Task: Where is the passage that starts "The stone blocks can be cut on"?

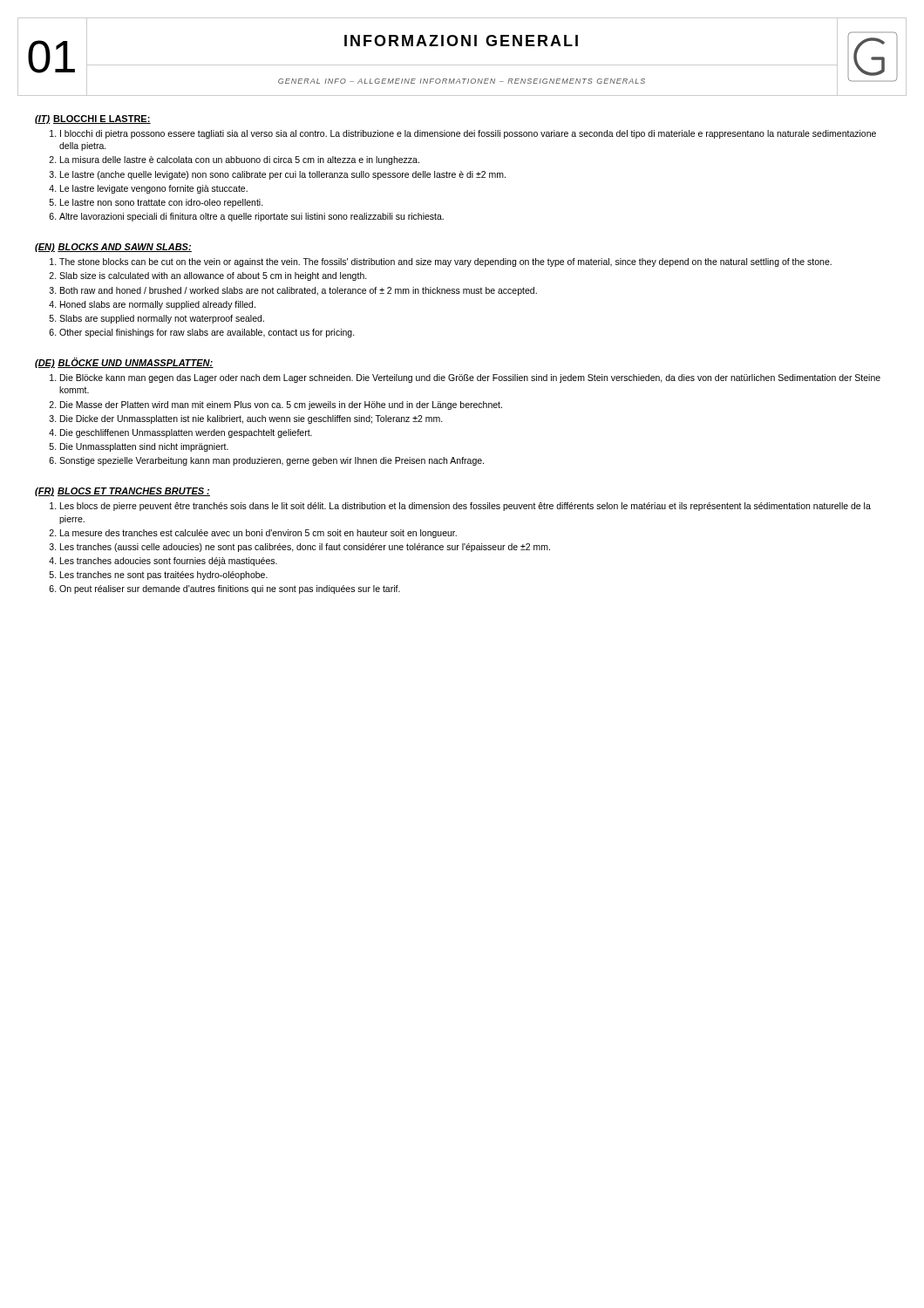Action: click(x=446, y=262)
